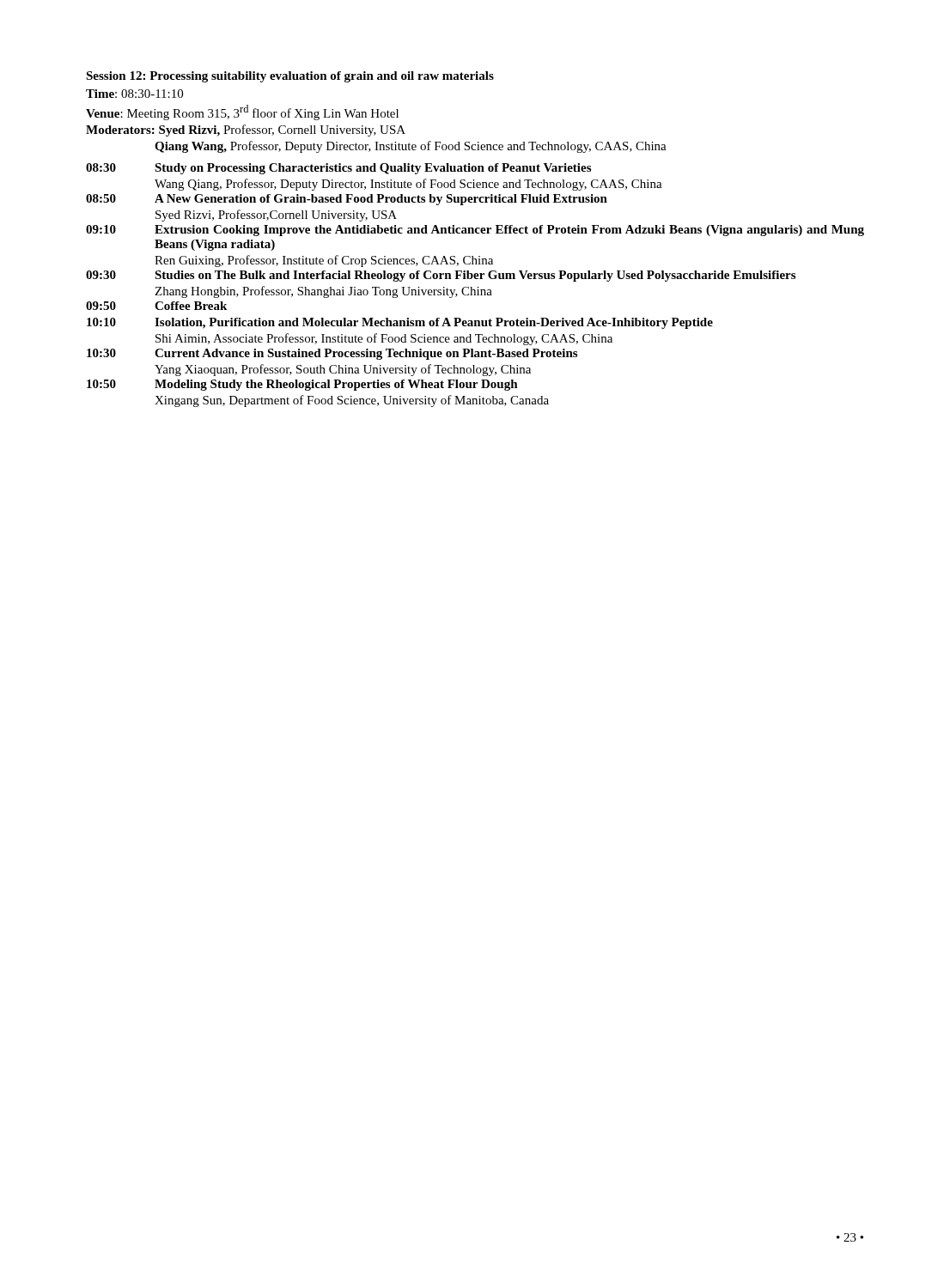
Task: Point to the passage starting "08:50 A New Generation of Grain-based Food Products"
Action: 475,207
